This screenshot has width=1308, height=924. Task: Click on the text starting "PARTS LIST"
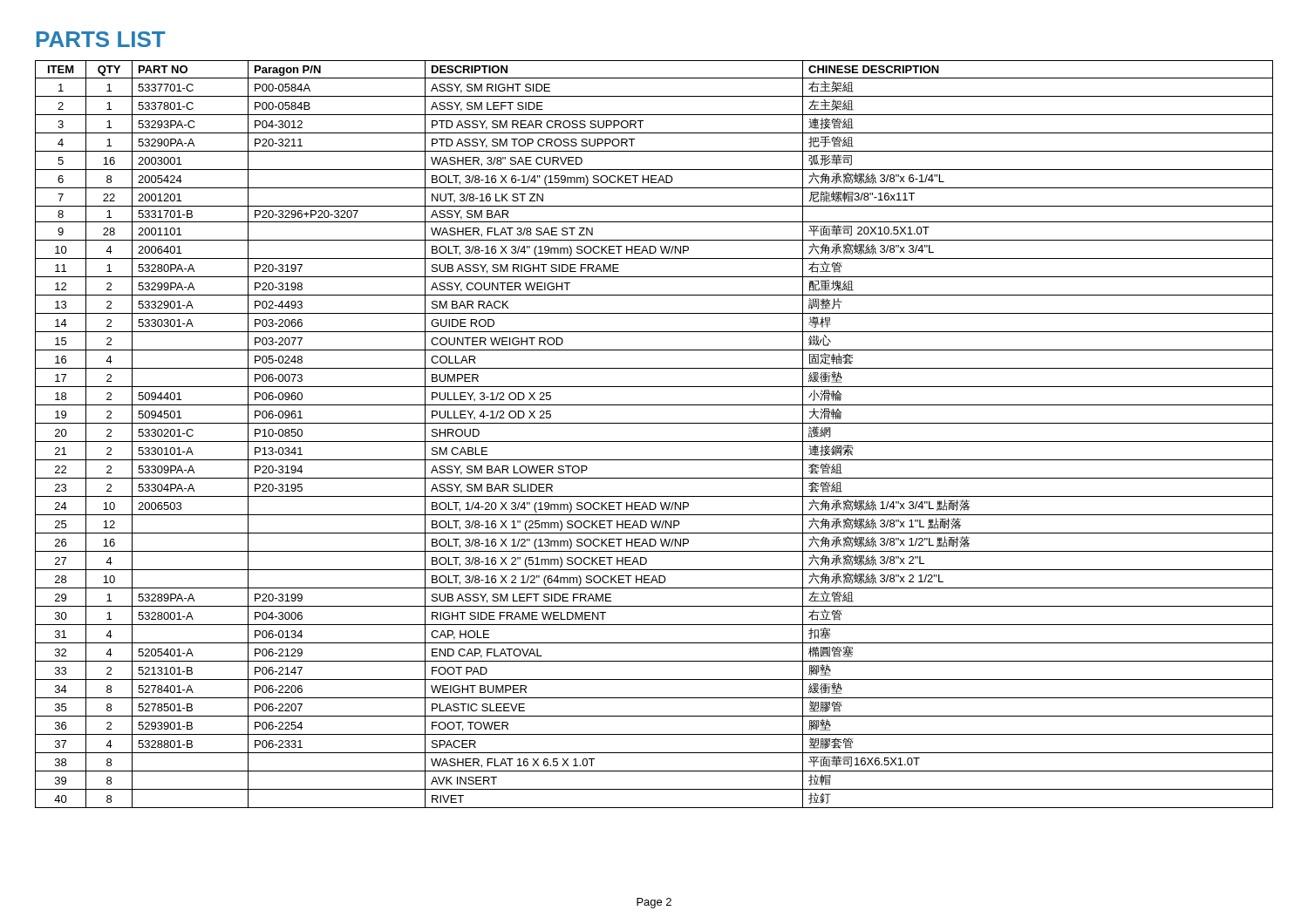point(100,39)
